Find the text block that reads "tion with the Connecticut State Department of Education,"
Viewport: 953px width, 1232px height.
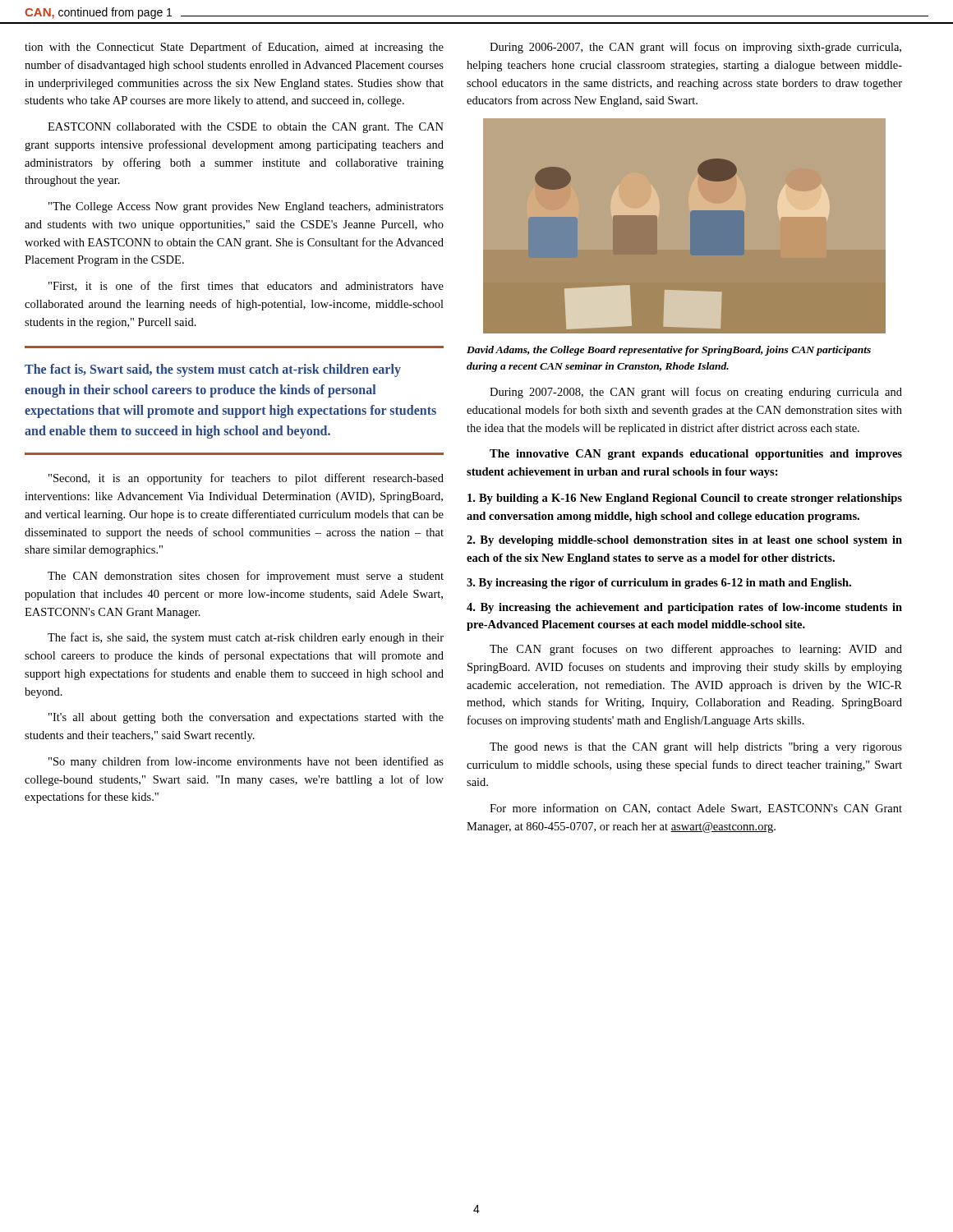(234, 48)
